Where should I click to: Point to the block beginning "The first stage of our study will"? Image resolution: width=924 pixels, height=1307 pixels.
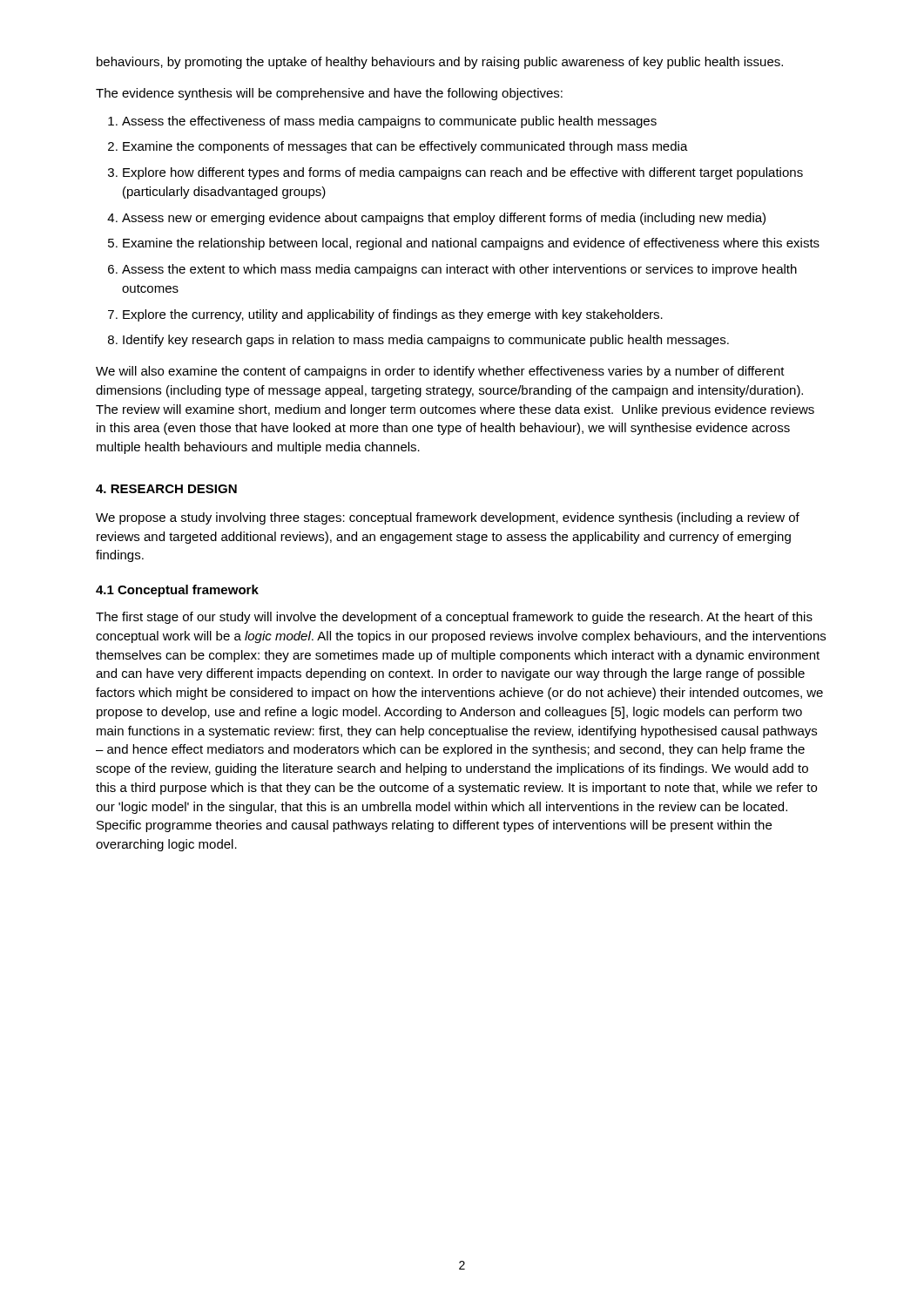click(461, 730)
